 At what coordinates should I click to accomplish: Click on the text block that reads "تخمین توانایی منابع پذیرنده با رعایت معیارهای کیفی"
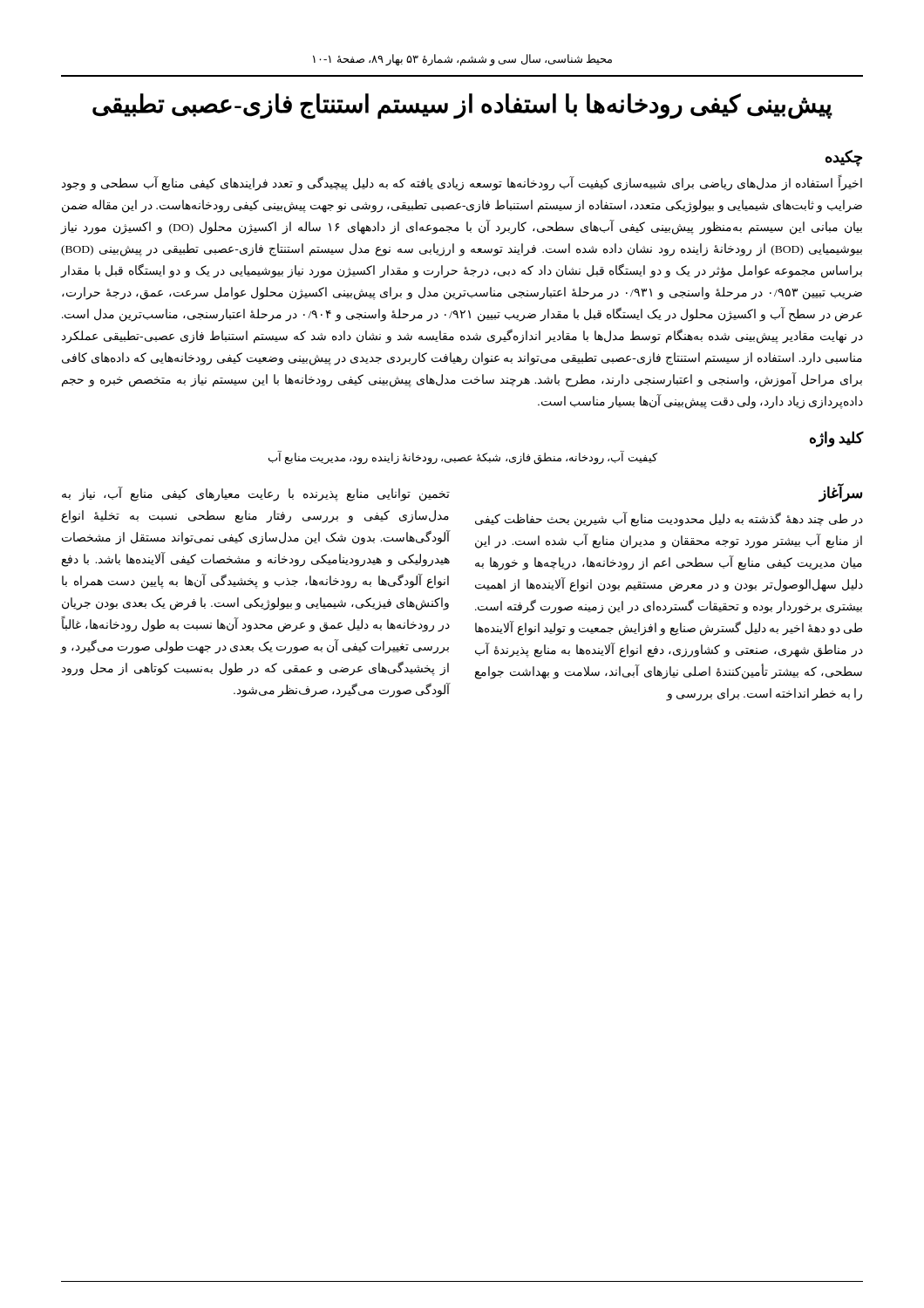click(255, 592)
